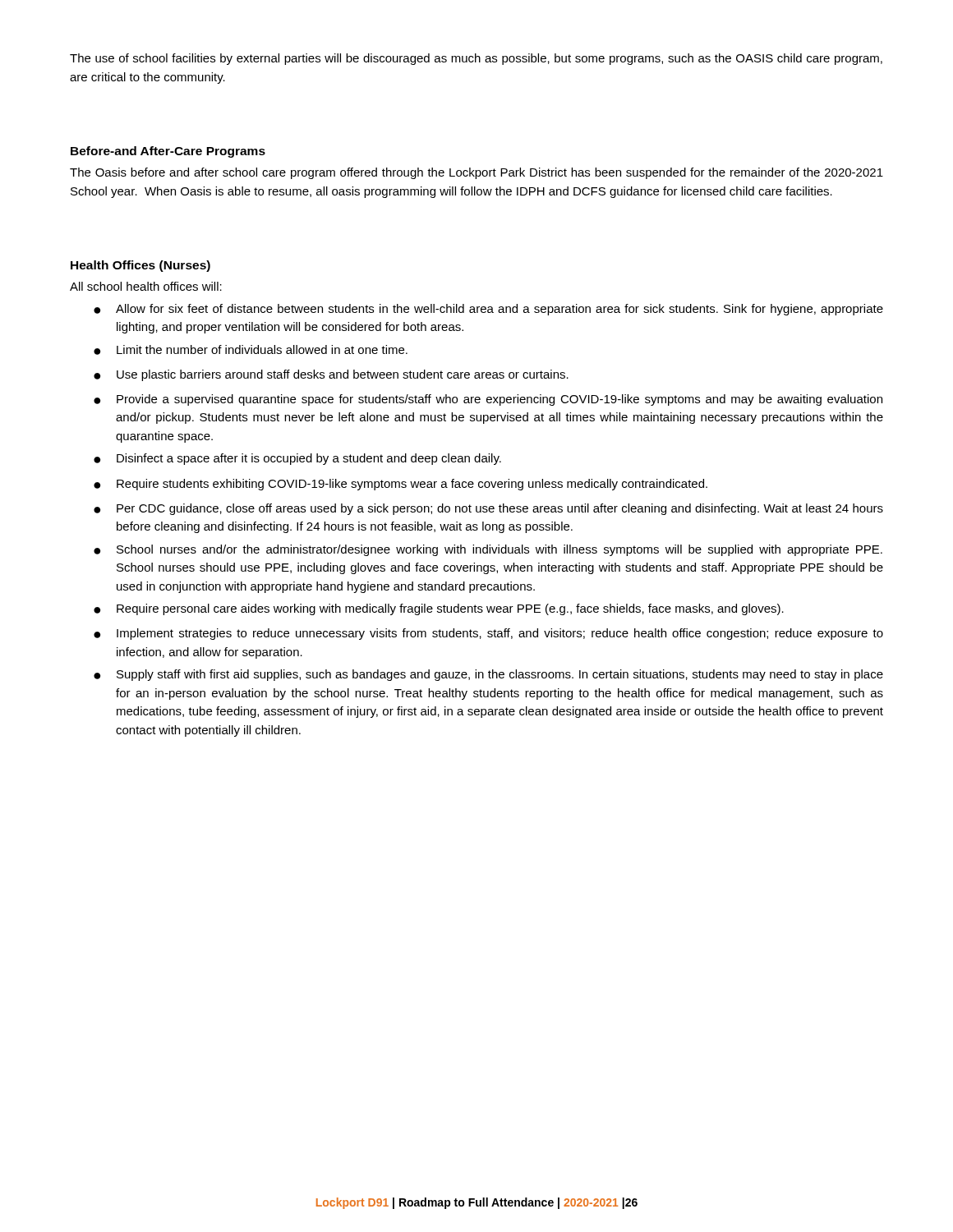This screenshot has height=1232, width=953.
Task: Point to the region starting "● Require personal care aides working"
Action: coord(485,610)
